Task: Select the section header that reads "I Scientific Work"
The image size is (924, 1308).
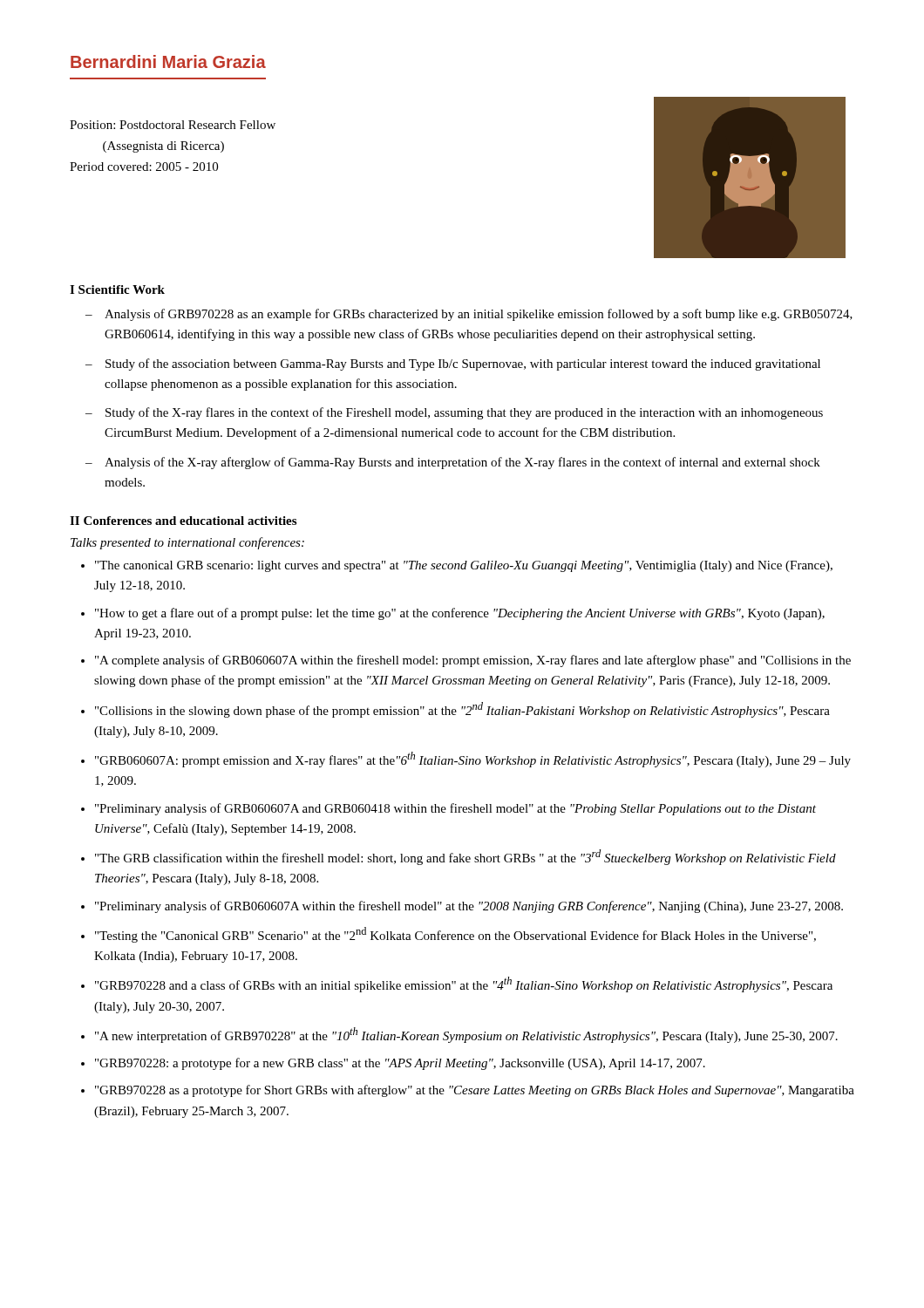Action: click(x=117, y=290)
